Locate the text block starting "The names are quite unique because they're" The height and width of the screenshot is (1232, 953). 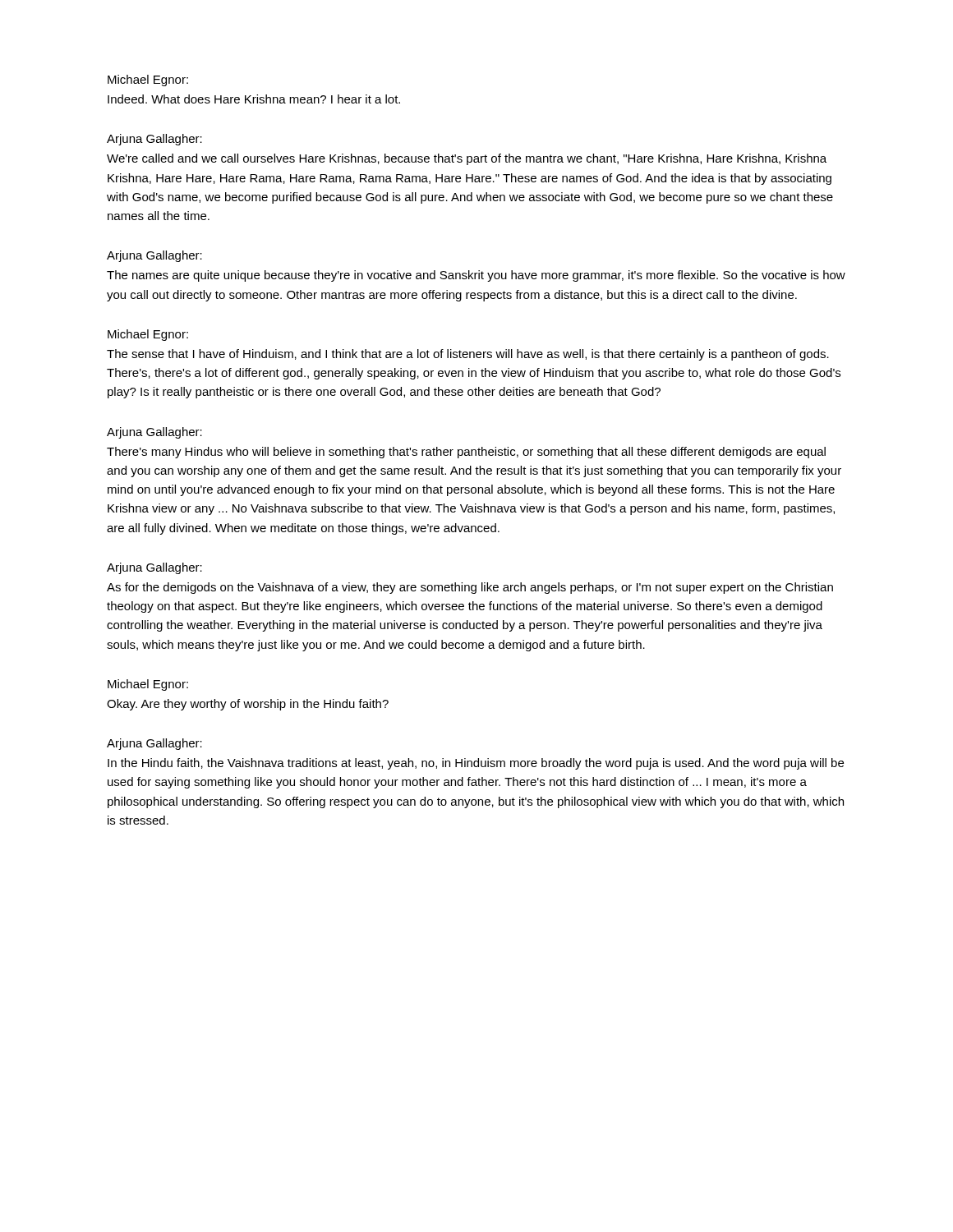(x=476, y=285)
